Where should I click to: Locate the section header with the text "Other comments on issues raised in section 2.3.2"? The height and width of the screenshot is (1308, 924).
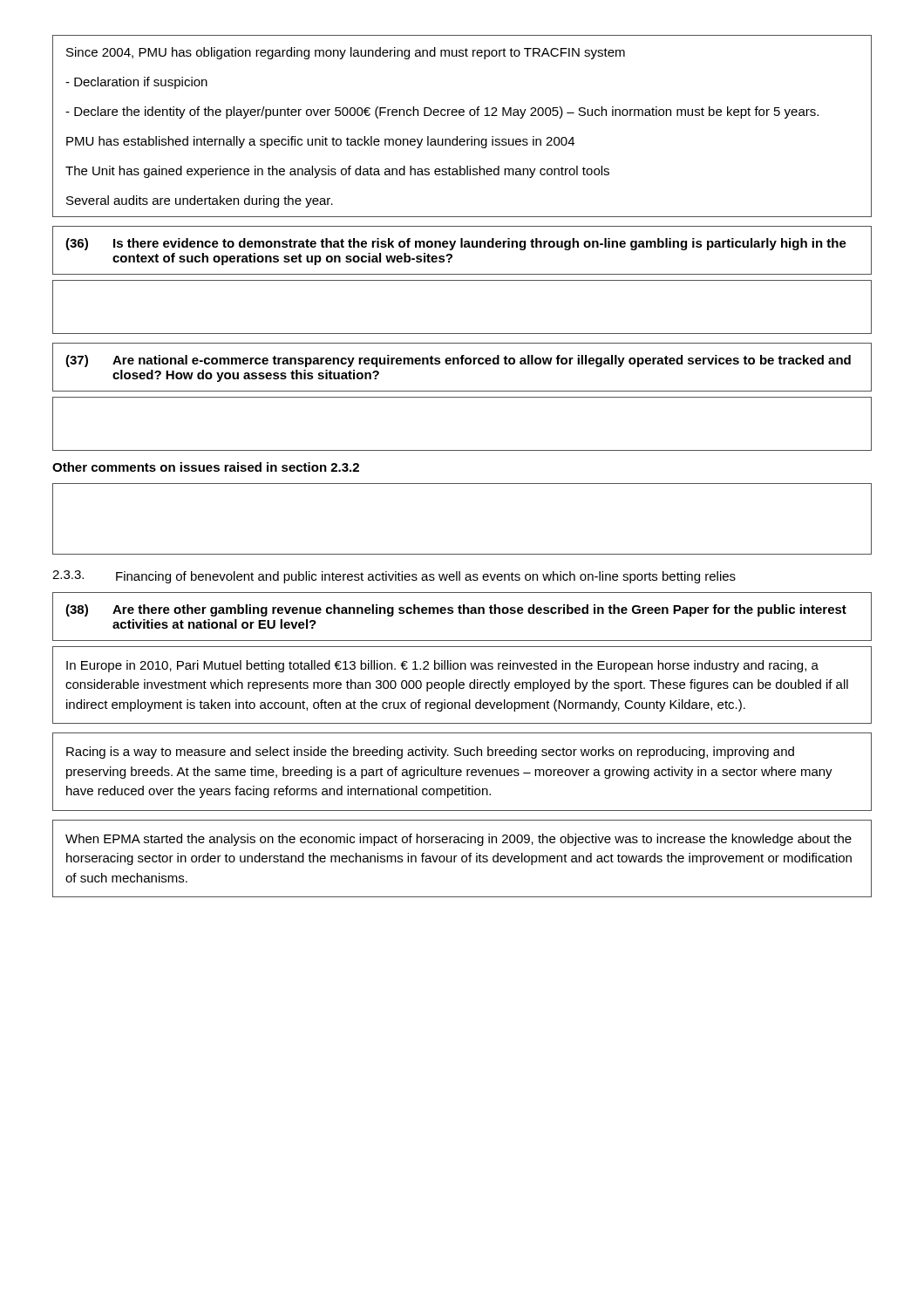[x=206, y=467]
